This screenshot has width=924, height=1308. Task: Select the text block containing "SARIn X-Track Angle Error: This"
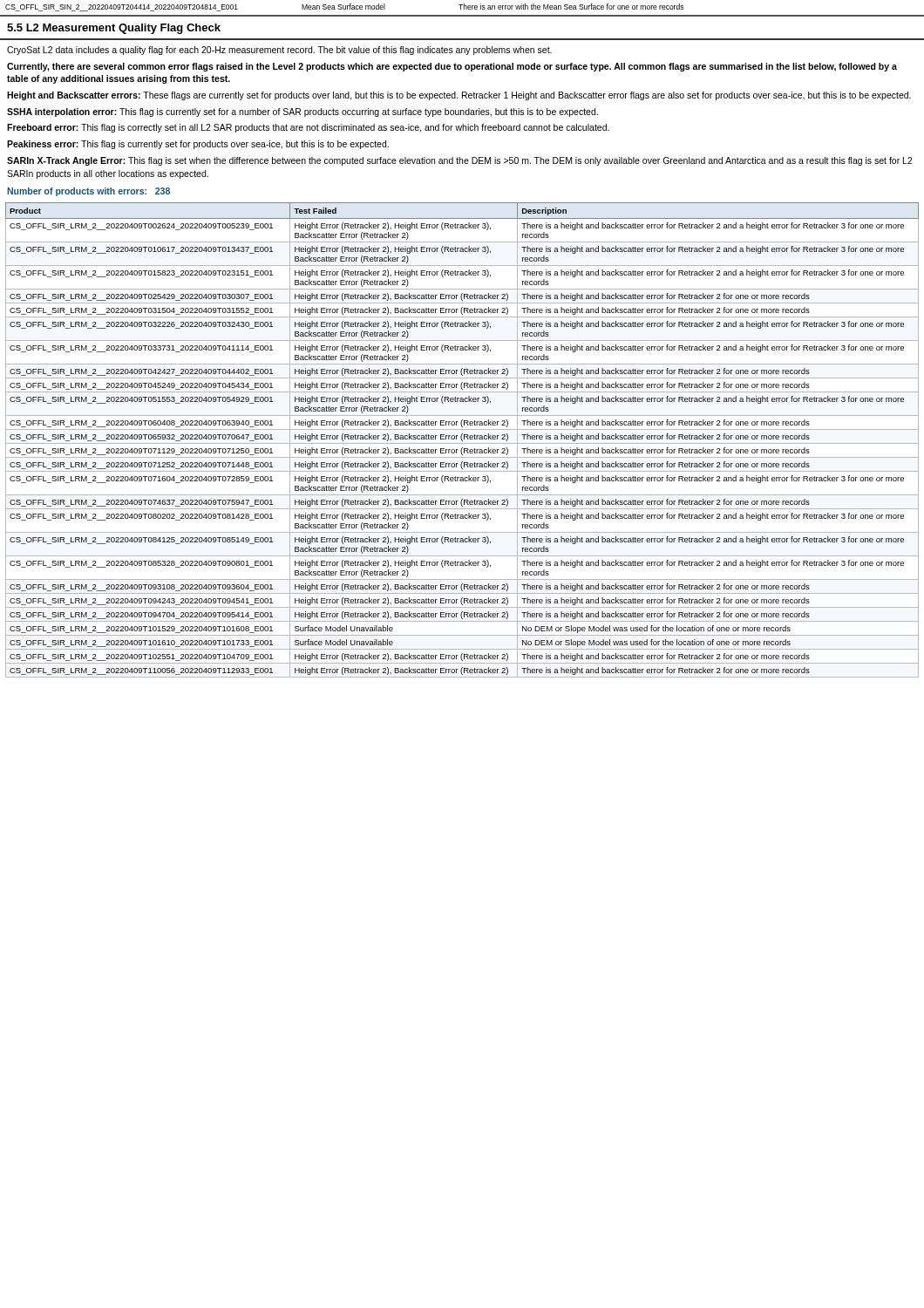pyautogui.click(x=460, y=167)
